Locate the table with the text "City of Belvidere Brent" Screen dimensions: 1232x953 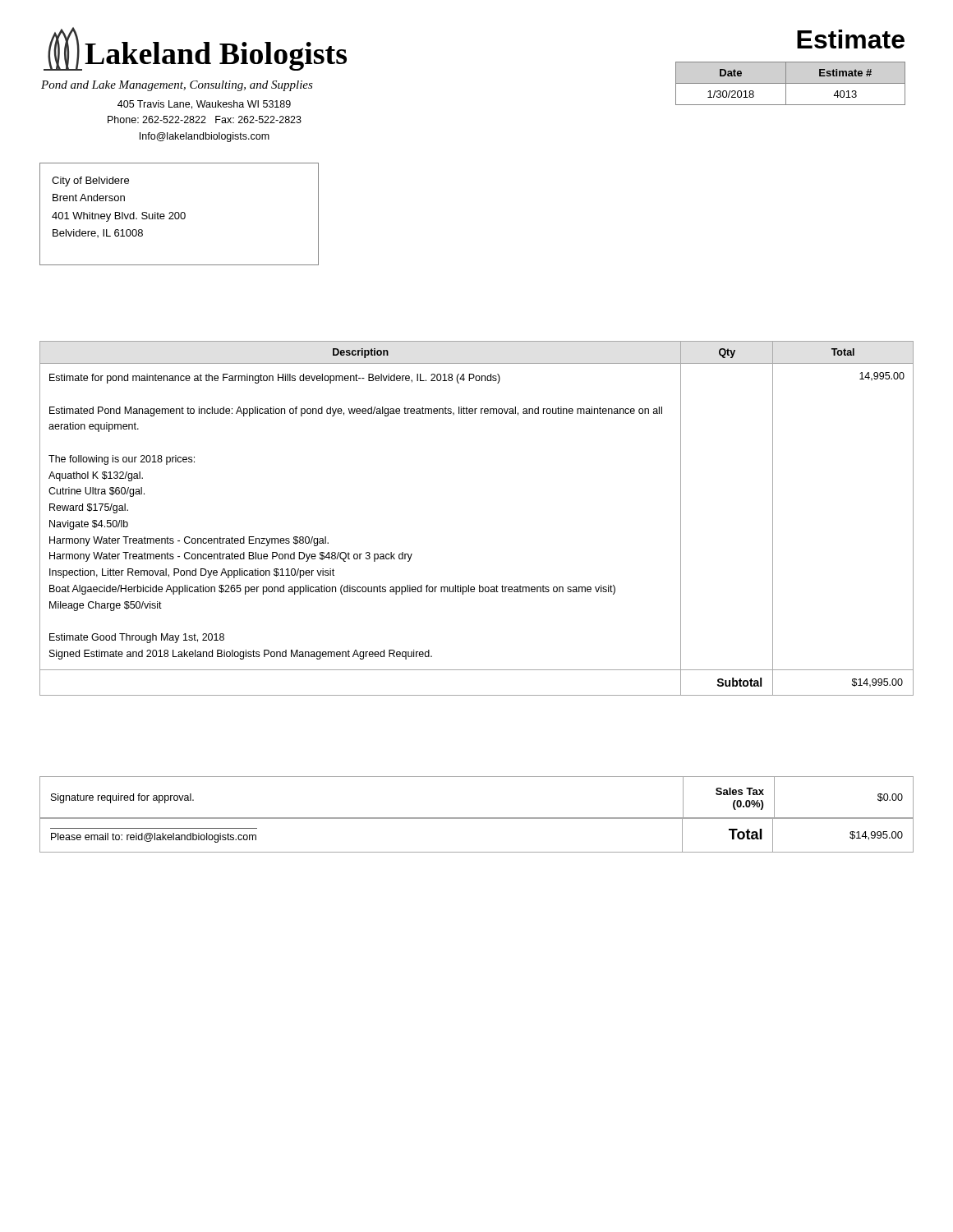click(x=179, y=214)
